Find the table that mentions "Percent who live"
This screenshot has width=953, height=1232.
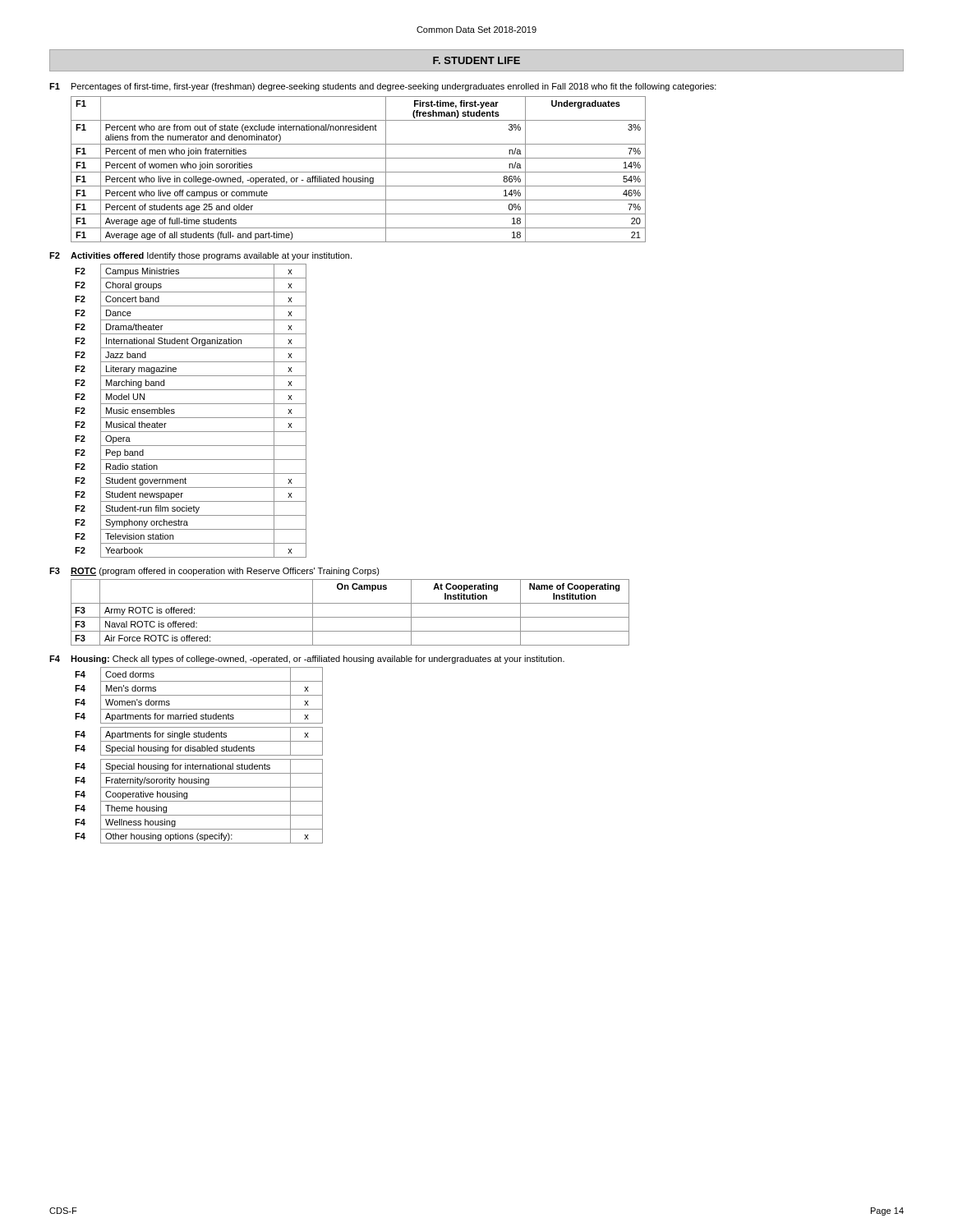[487, 169]
